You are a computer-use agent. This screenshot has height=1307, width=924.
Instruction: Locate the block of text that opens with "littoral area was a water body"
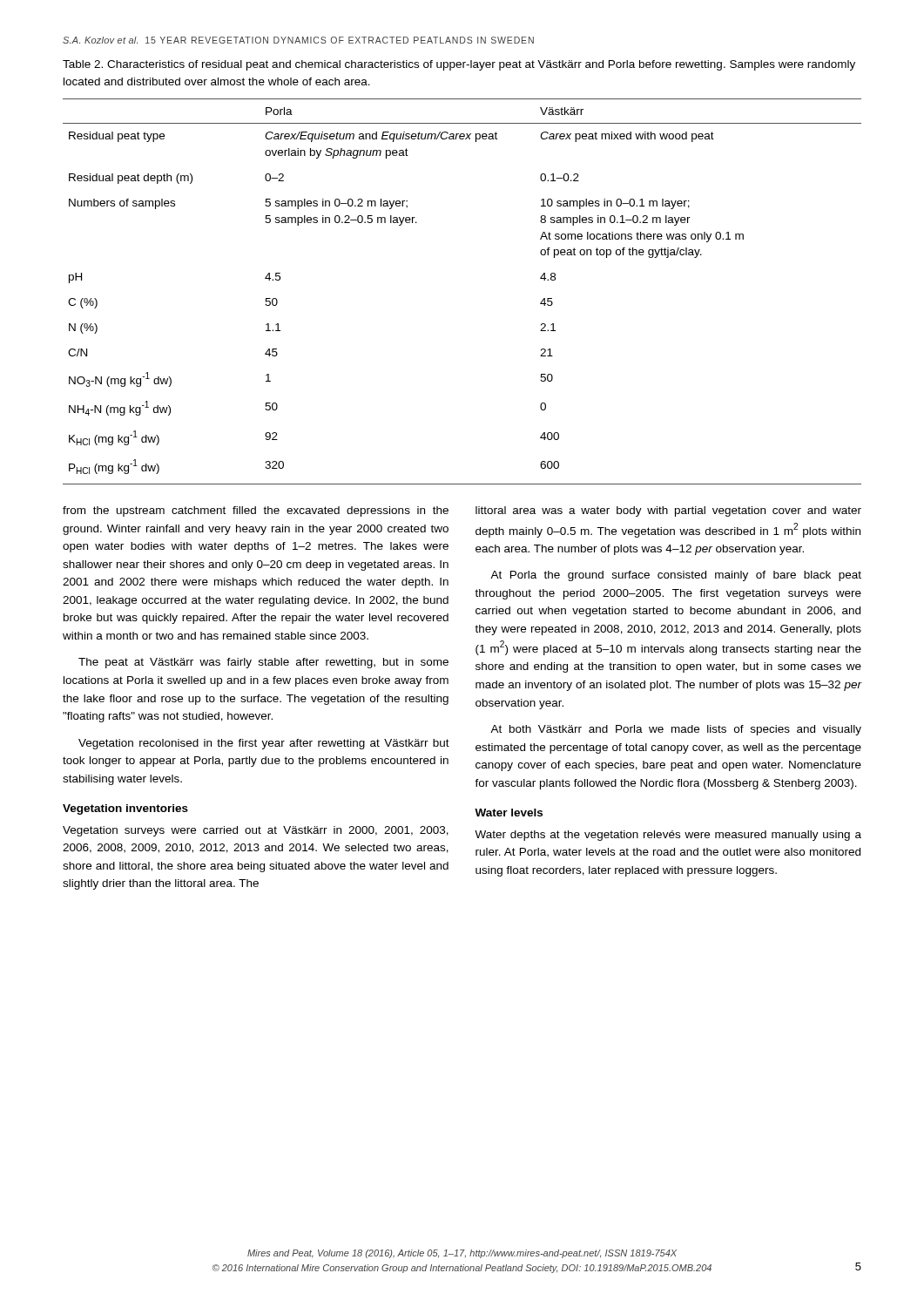pos(668,530)
